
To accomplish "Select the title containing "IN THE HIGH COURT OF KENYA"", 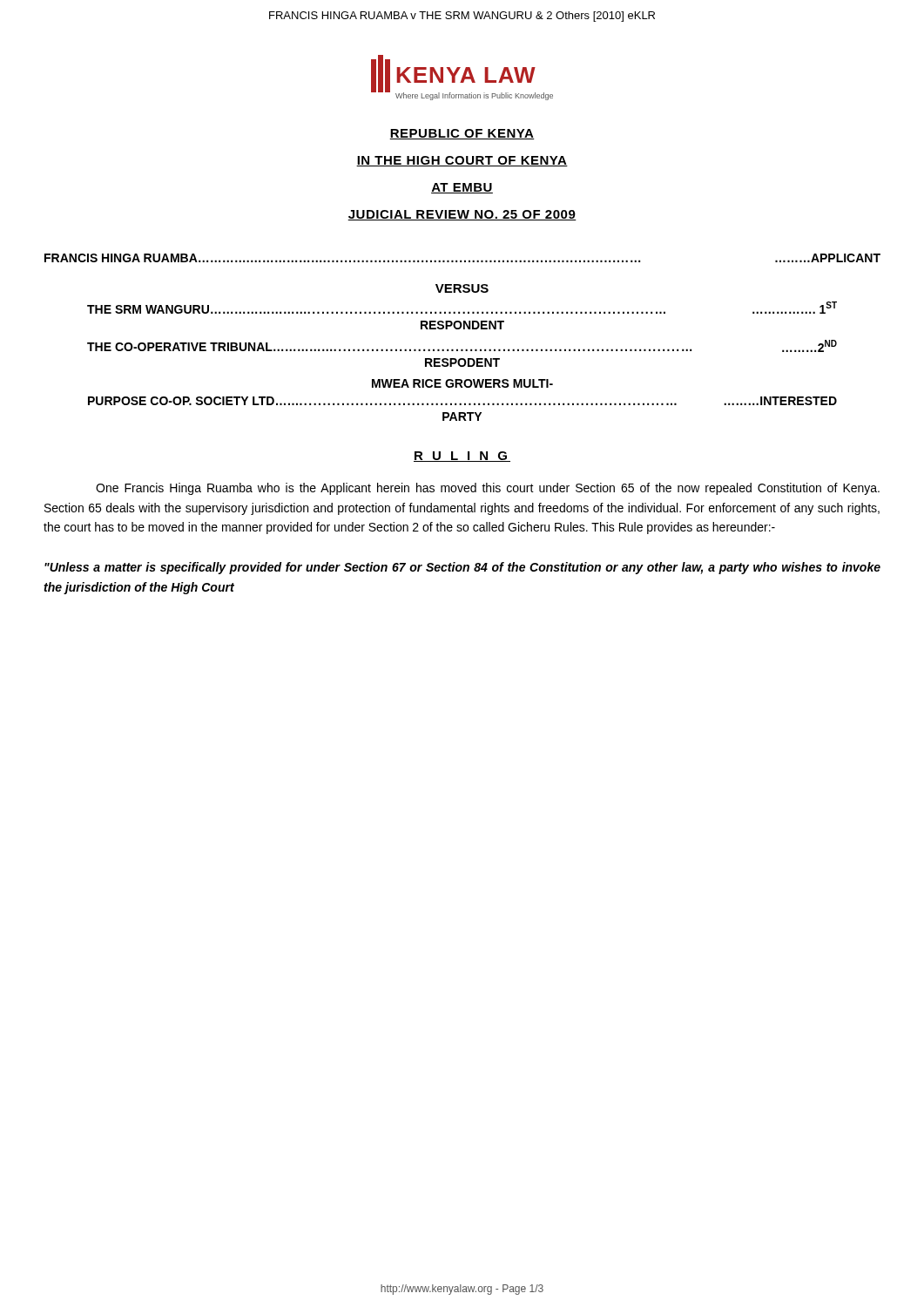I will 462,160.
